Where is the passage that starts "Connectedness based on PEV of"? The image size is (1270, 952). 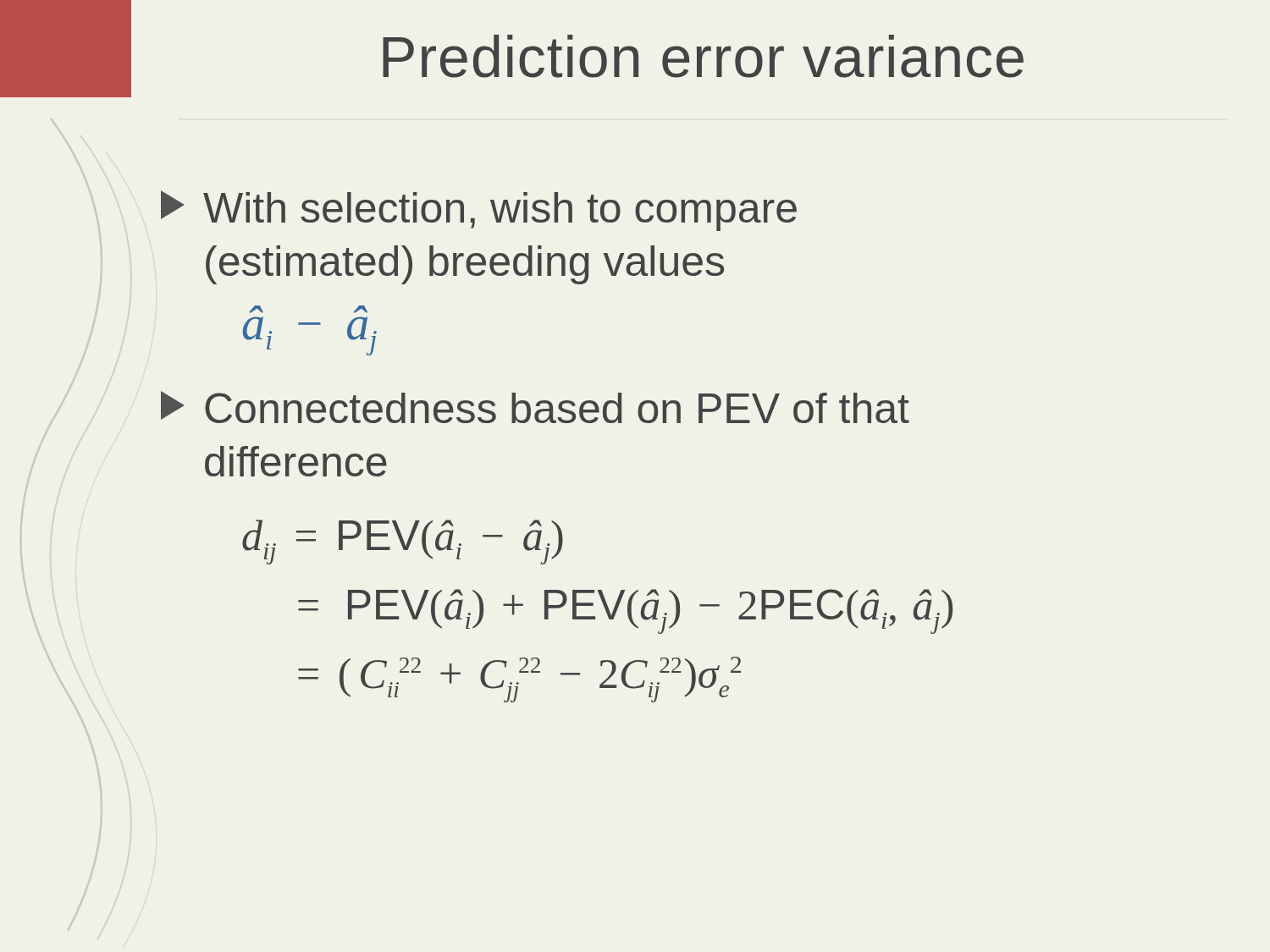(x=535, y=435)
